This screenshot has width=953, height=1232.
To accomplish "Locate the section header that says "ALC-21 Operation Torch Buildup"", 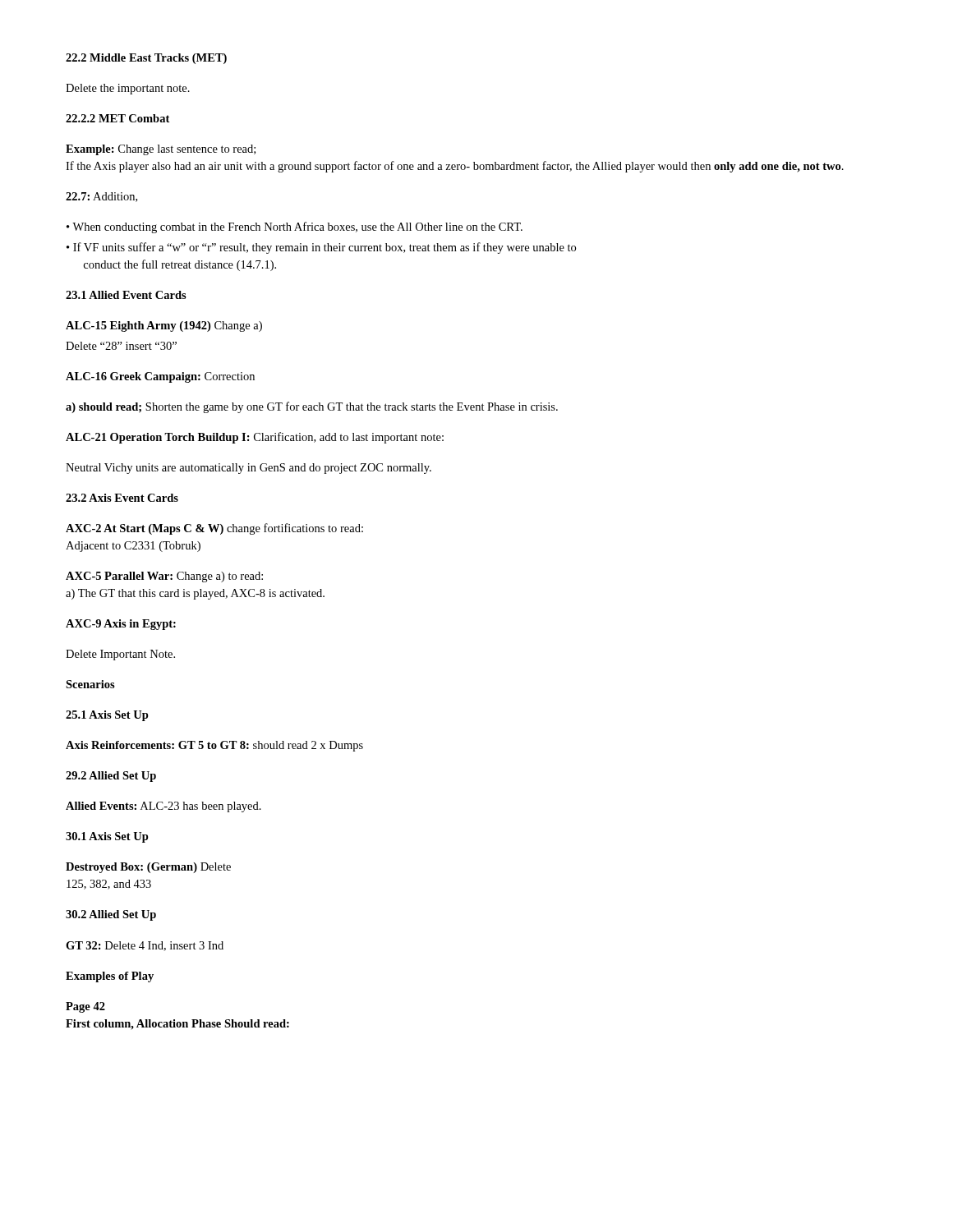I will [255, 438].
